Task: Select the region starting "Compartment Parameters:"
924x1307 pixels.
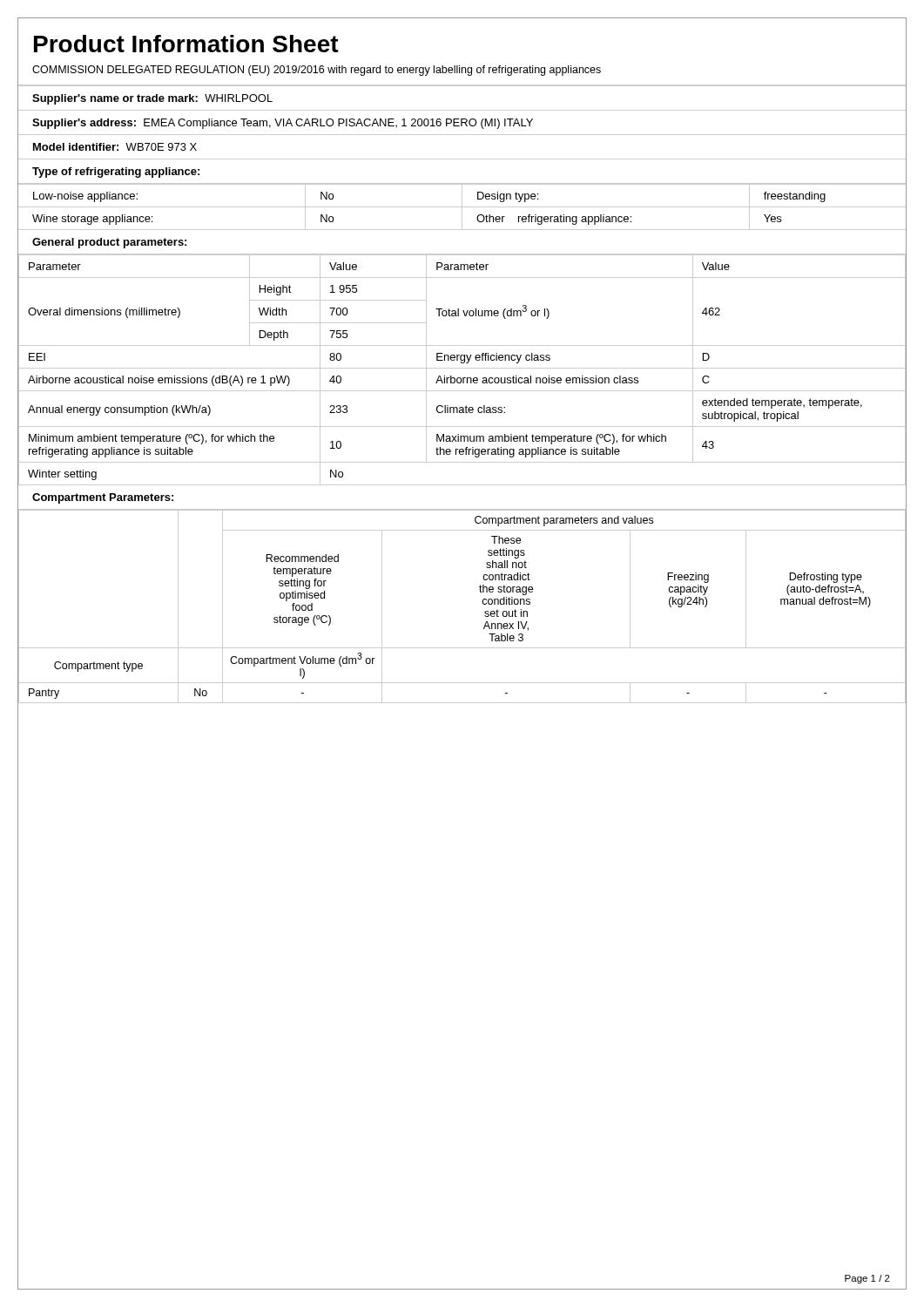Action: coord(103,497)
